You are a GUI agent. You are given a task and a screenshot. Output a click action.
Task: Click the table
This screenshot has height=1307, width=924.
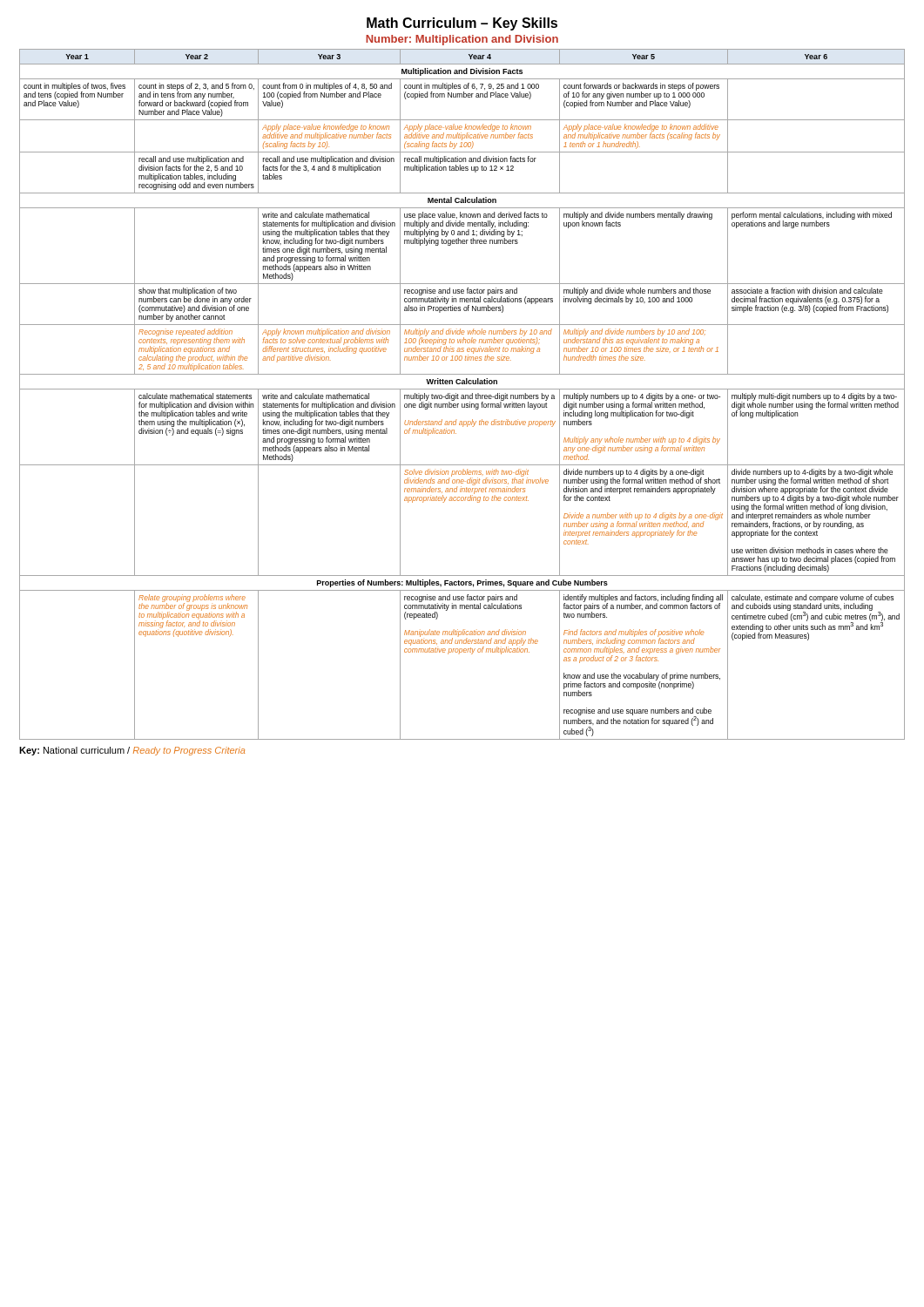[x=462, y=394]
